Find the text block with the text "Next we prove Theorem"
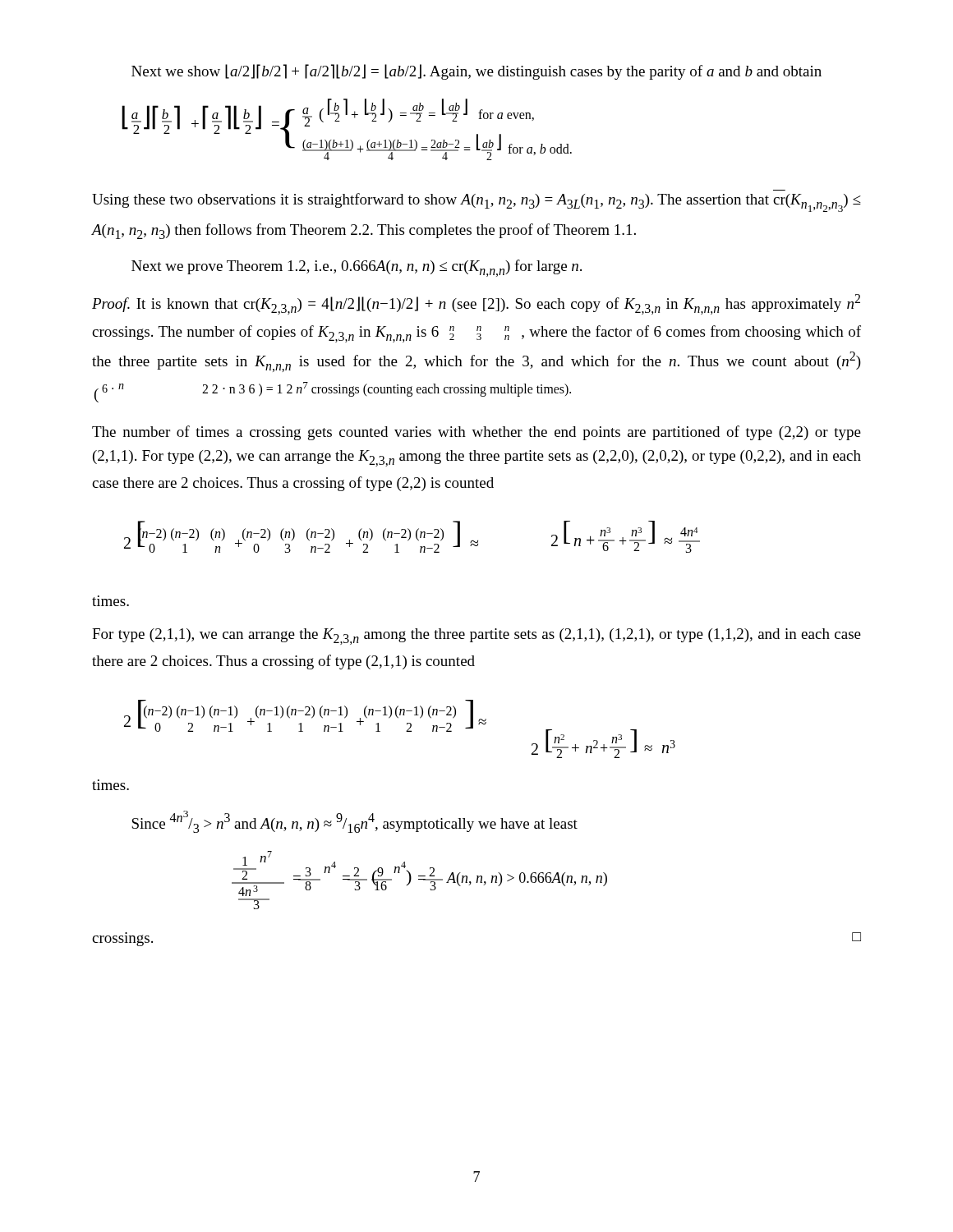 (476, 267)
